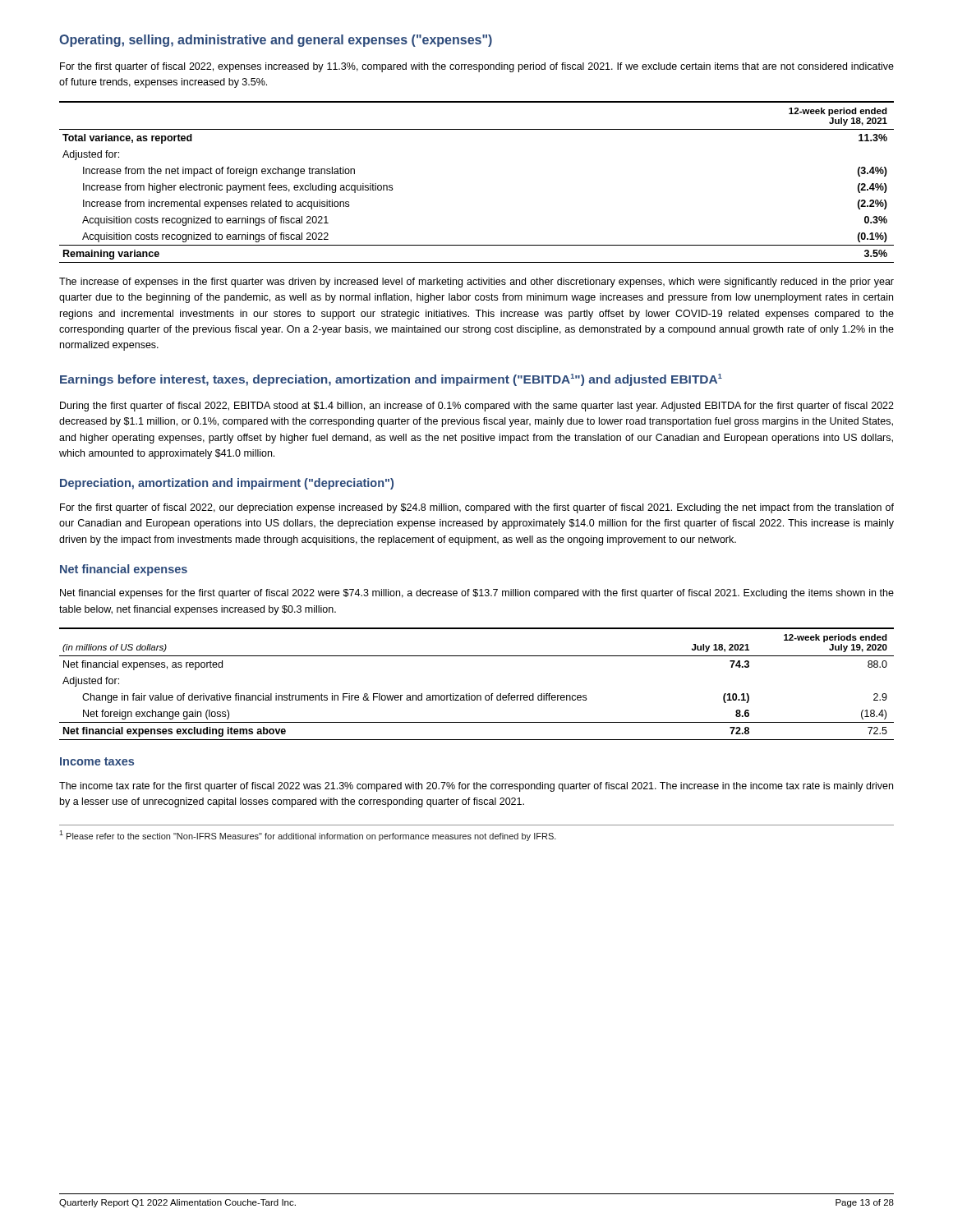Select the text block containing "During the first"

pyautogui.click(x=476, y=430)
